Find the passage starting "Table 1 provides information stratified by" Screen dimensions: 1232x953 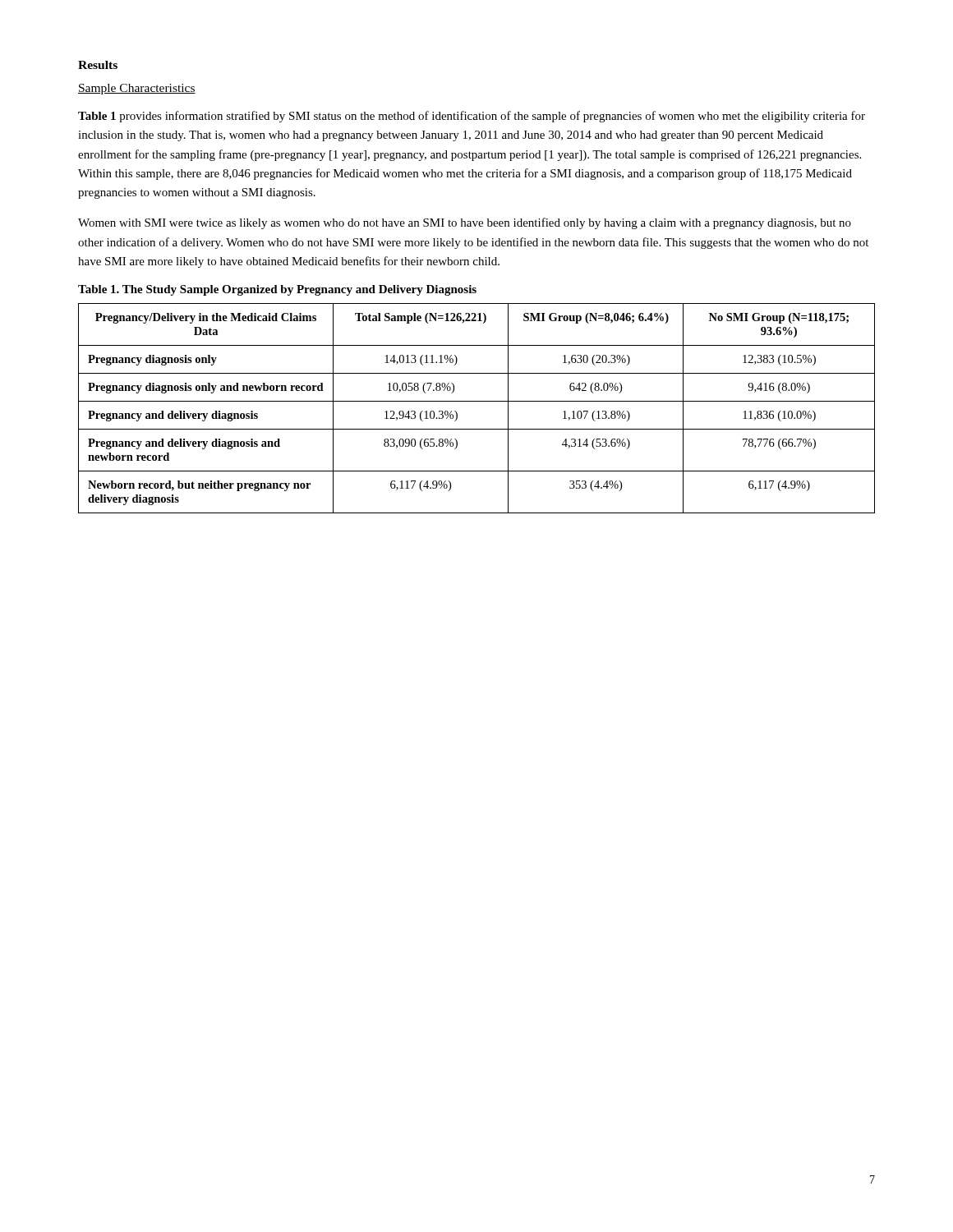472,154
